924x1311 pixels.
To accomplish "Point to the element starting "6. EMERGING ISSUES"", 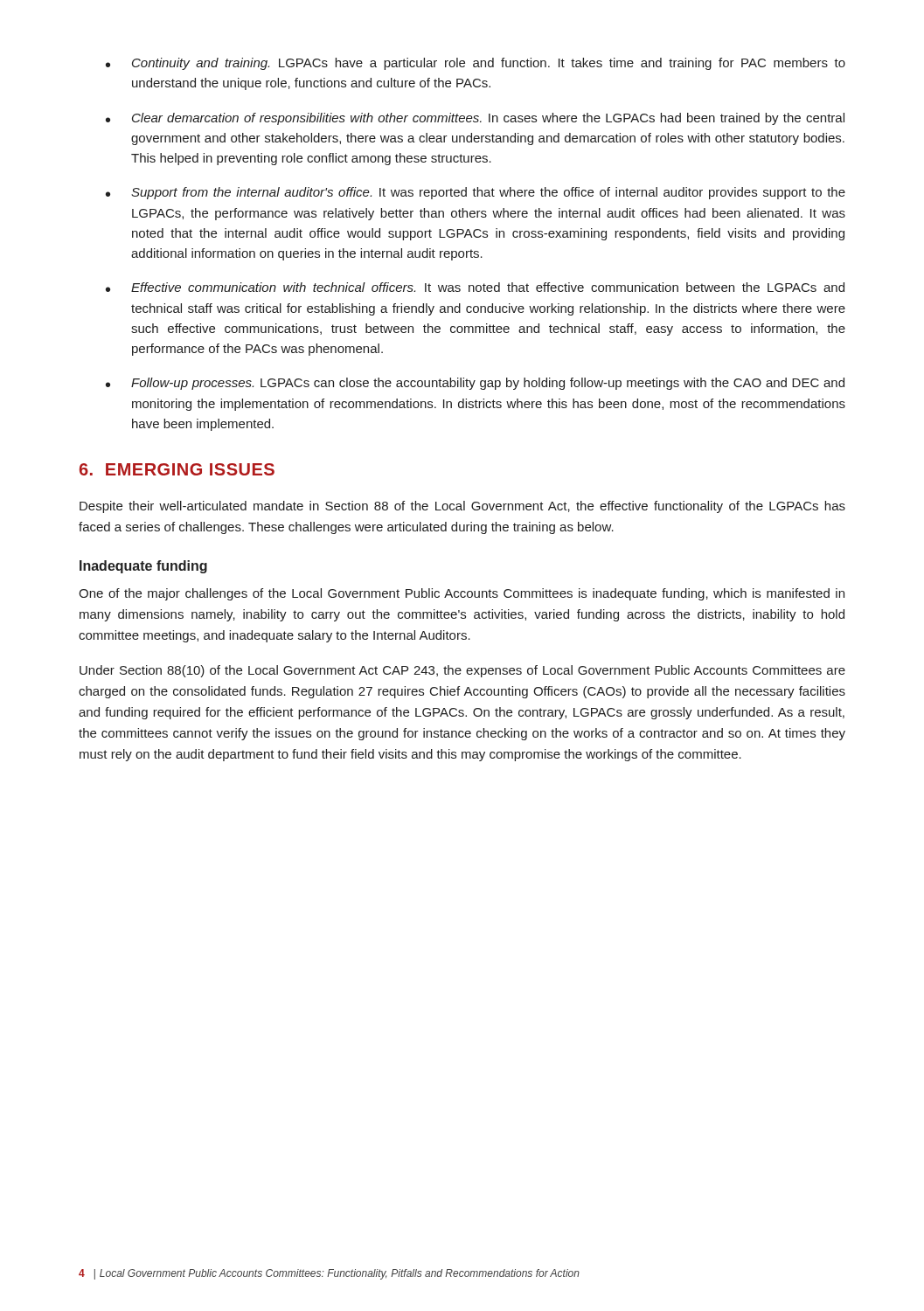I will click(x=177, y=469).
